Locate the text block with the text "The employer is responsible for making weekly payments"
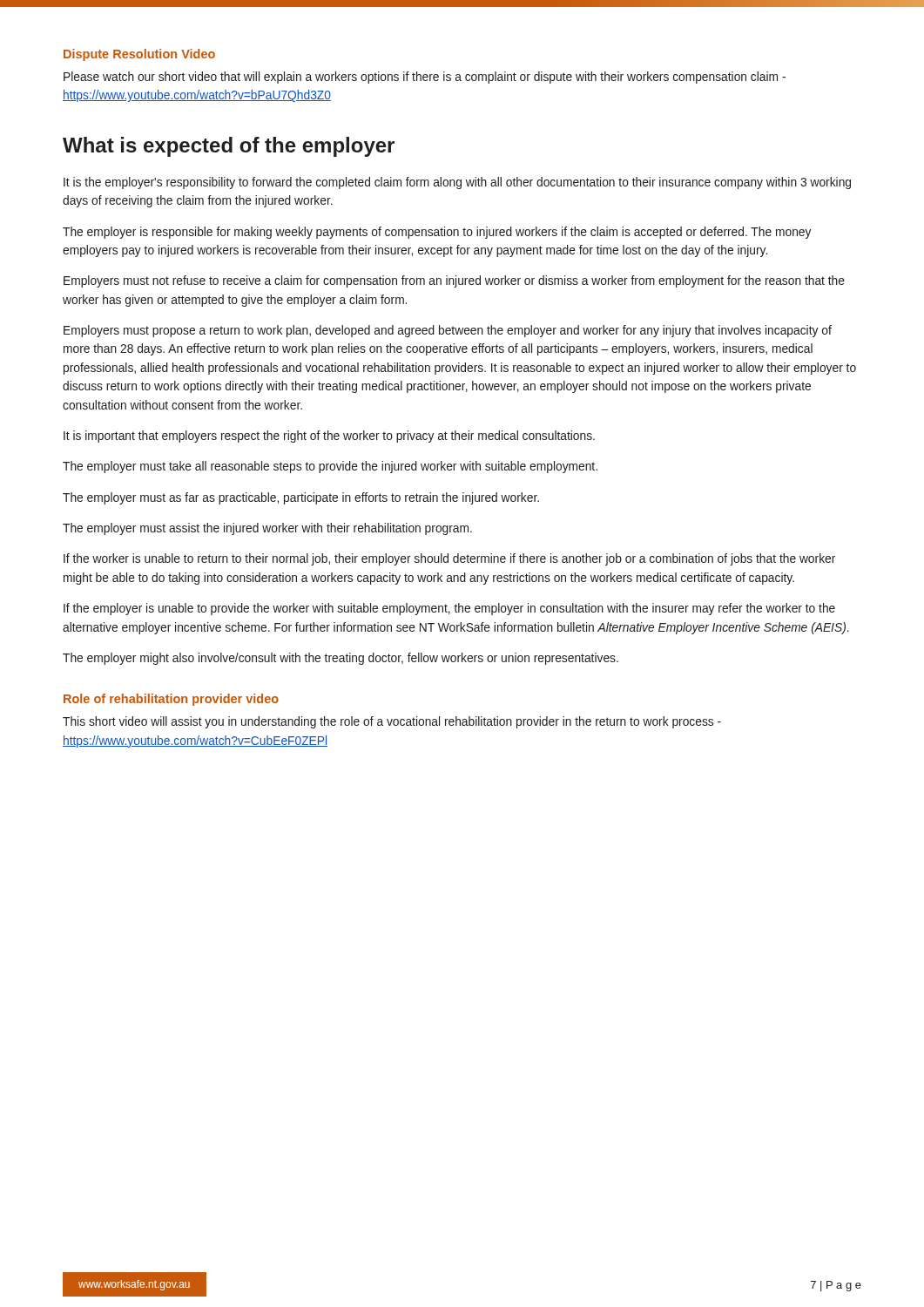Viewport: 924px width, 1307px height. click(x=437, y=241)
